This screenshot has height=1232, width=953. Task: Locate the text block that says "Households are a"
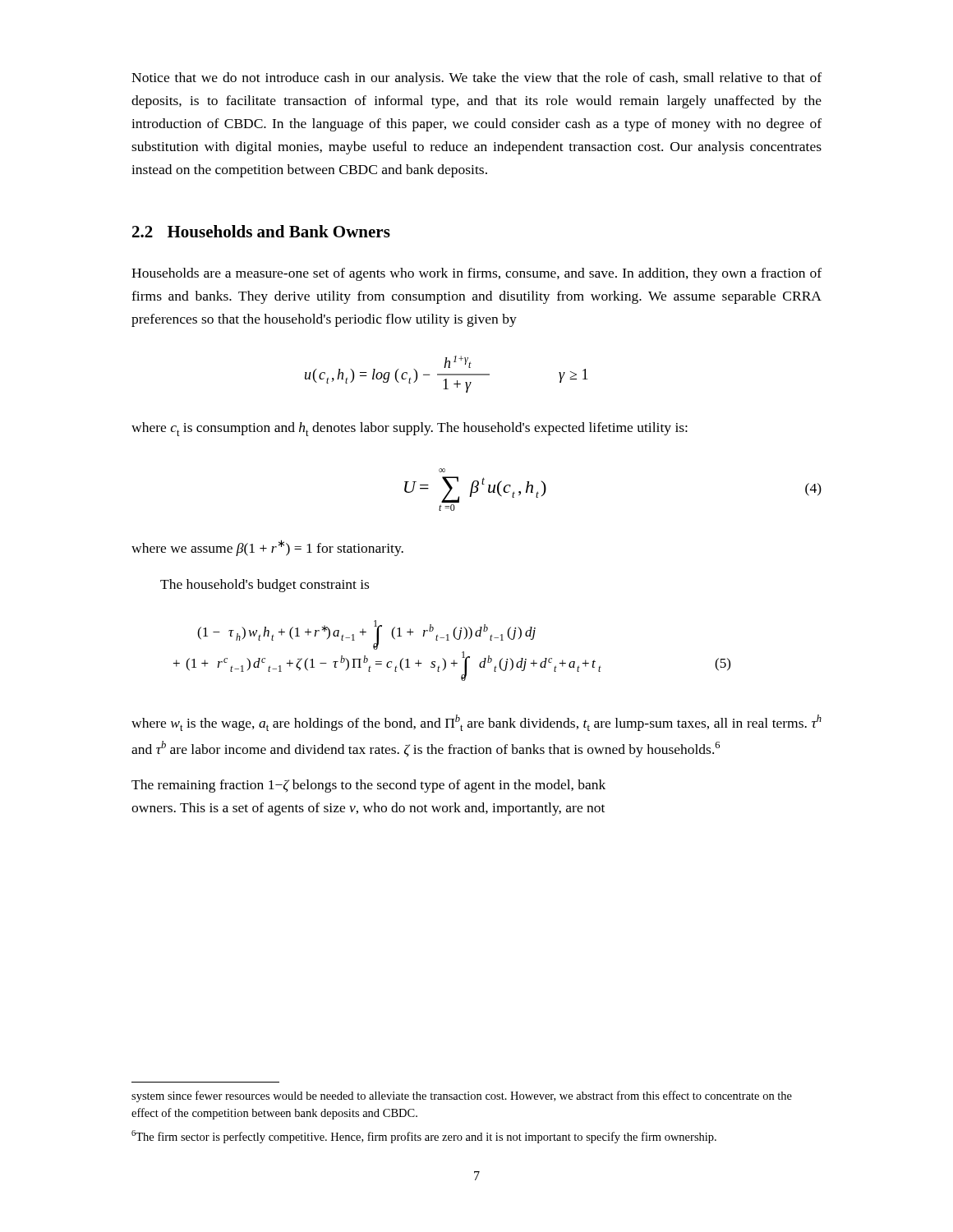[476, 295]
